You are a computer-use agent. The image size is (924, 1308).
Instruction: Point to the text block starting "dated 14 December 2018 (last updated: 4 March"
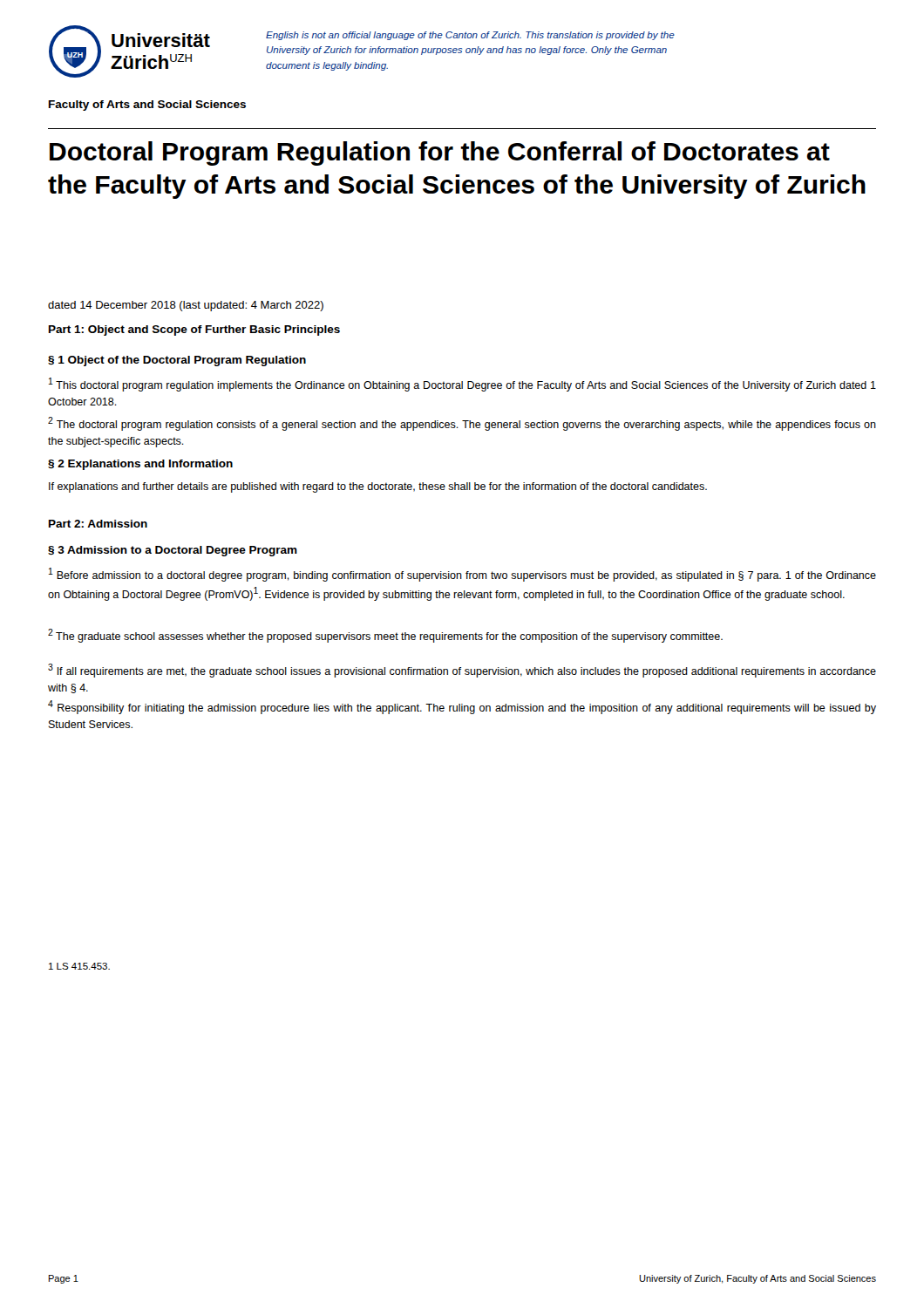point(186,305)
